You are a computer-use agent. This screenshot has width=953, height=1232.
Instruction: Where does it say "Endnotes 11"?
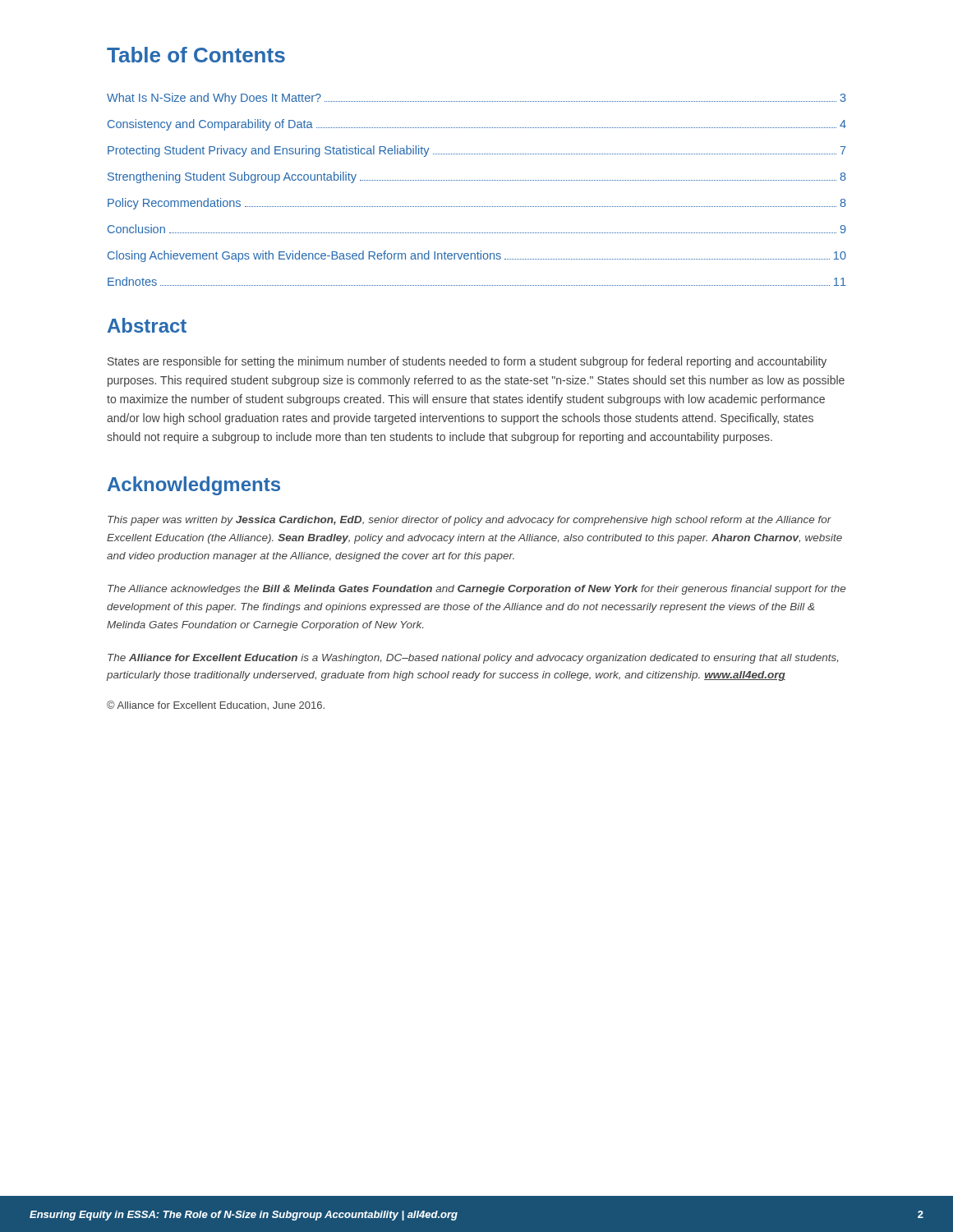click(x=476, y=282)
